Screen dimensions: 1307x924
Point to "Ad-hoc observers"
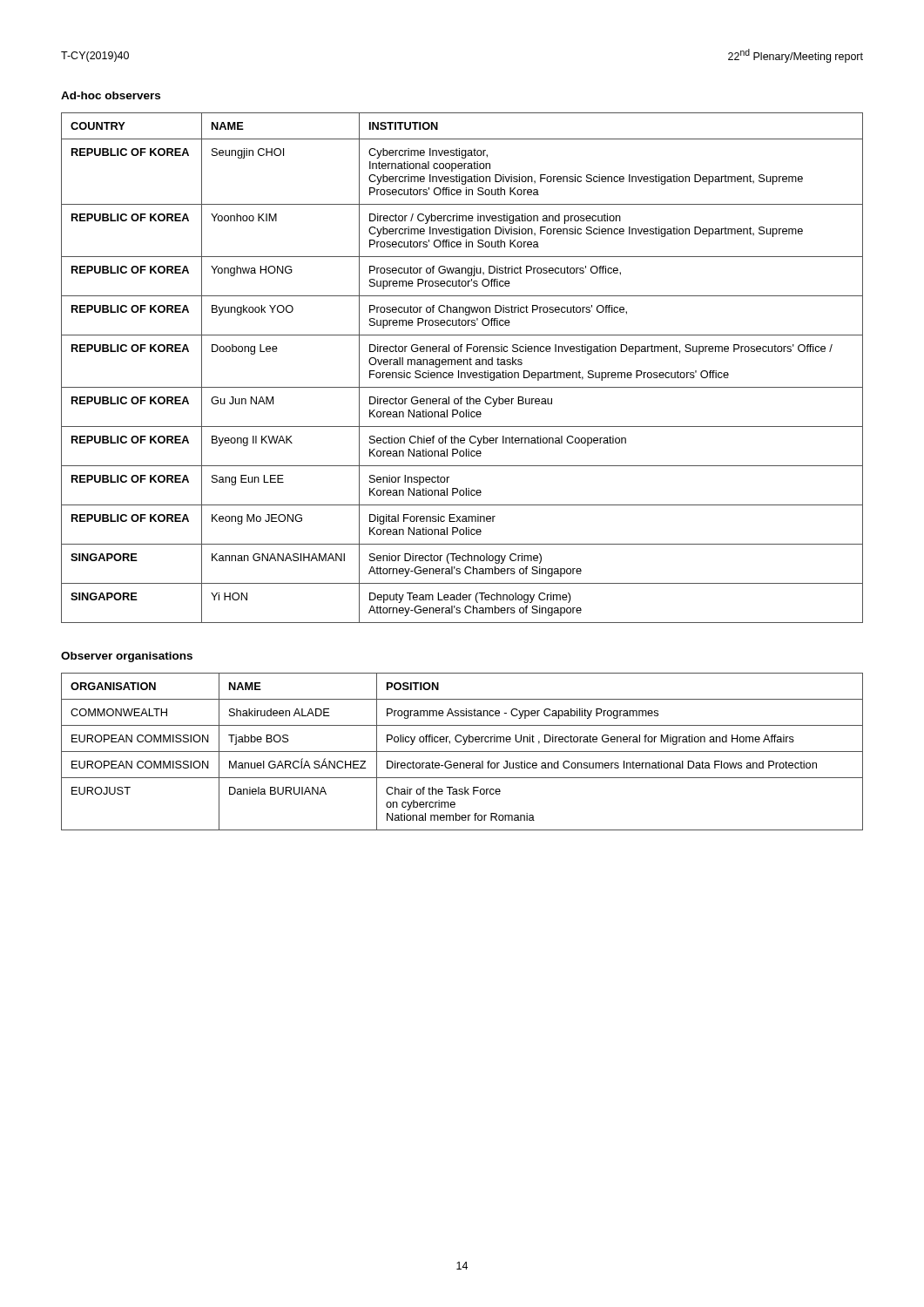pos(111,96)
